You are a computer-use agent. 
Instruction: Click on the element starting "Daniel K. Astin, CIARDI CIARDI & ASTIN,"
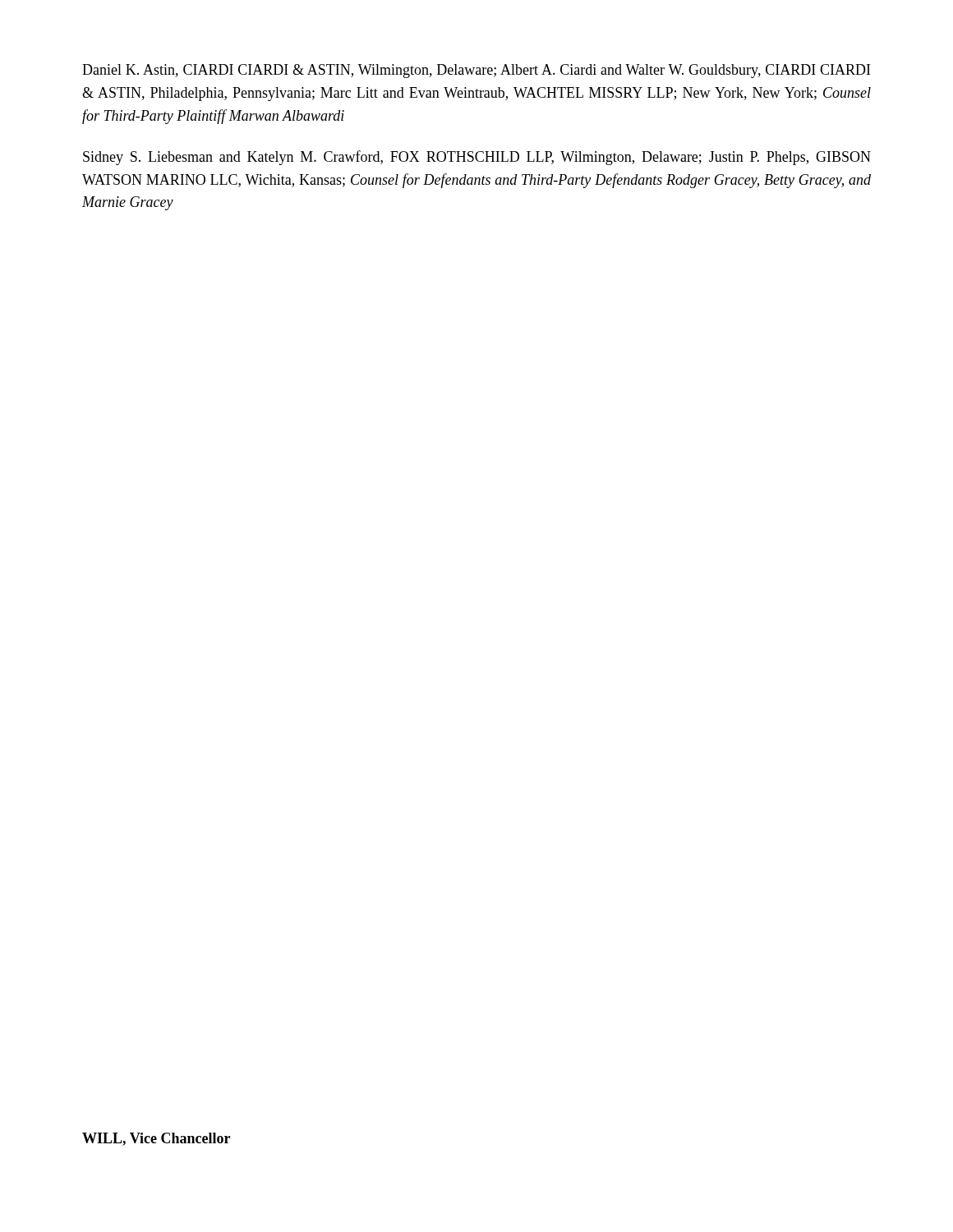click(x=476, y=93)
